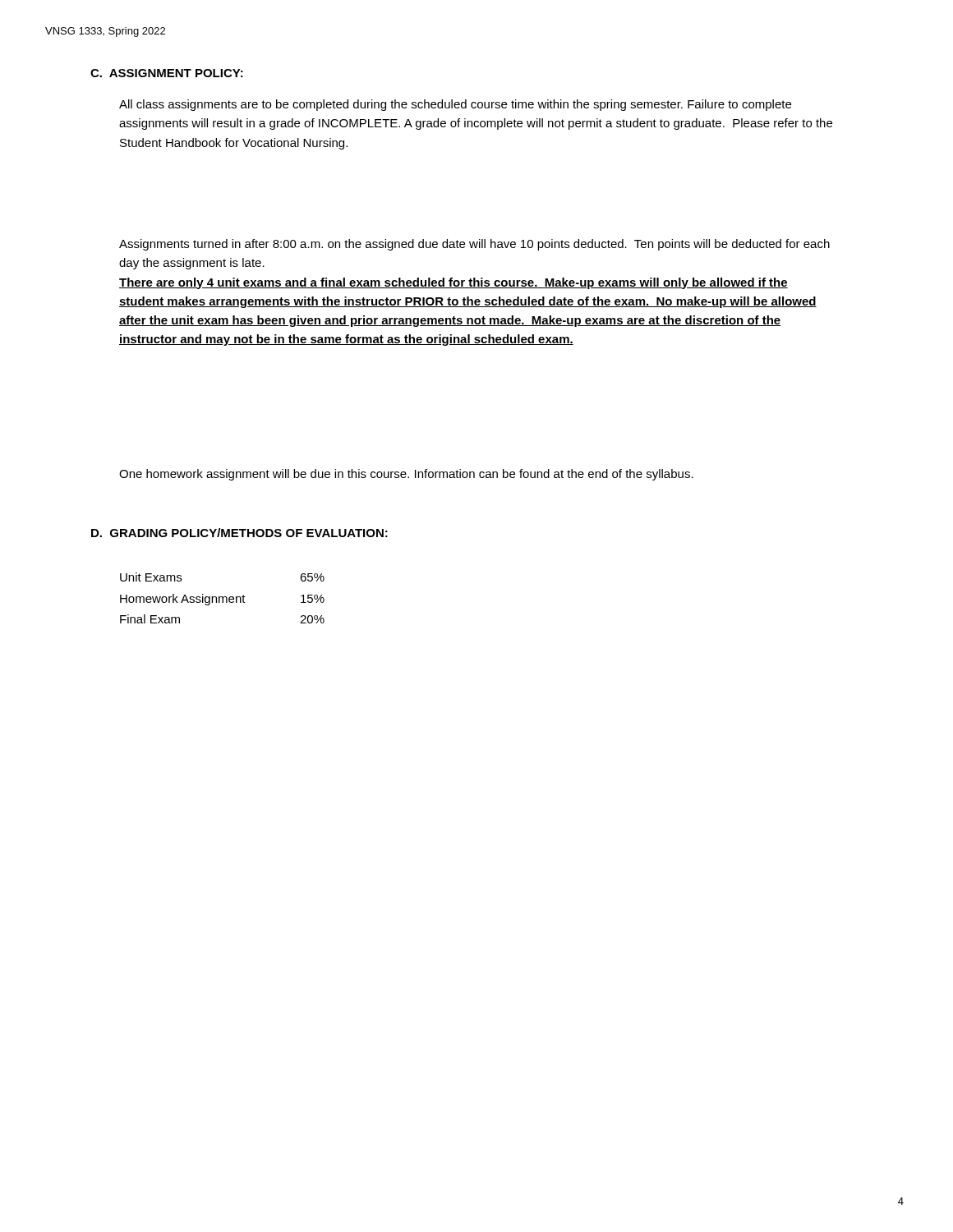
Task: Find the block on this page that starts "One homework assignment will"
Action: 407,474
